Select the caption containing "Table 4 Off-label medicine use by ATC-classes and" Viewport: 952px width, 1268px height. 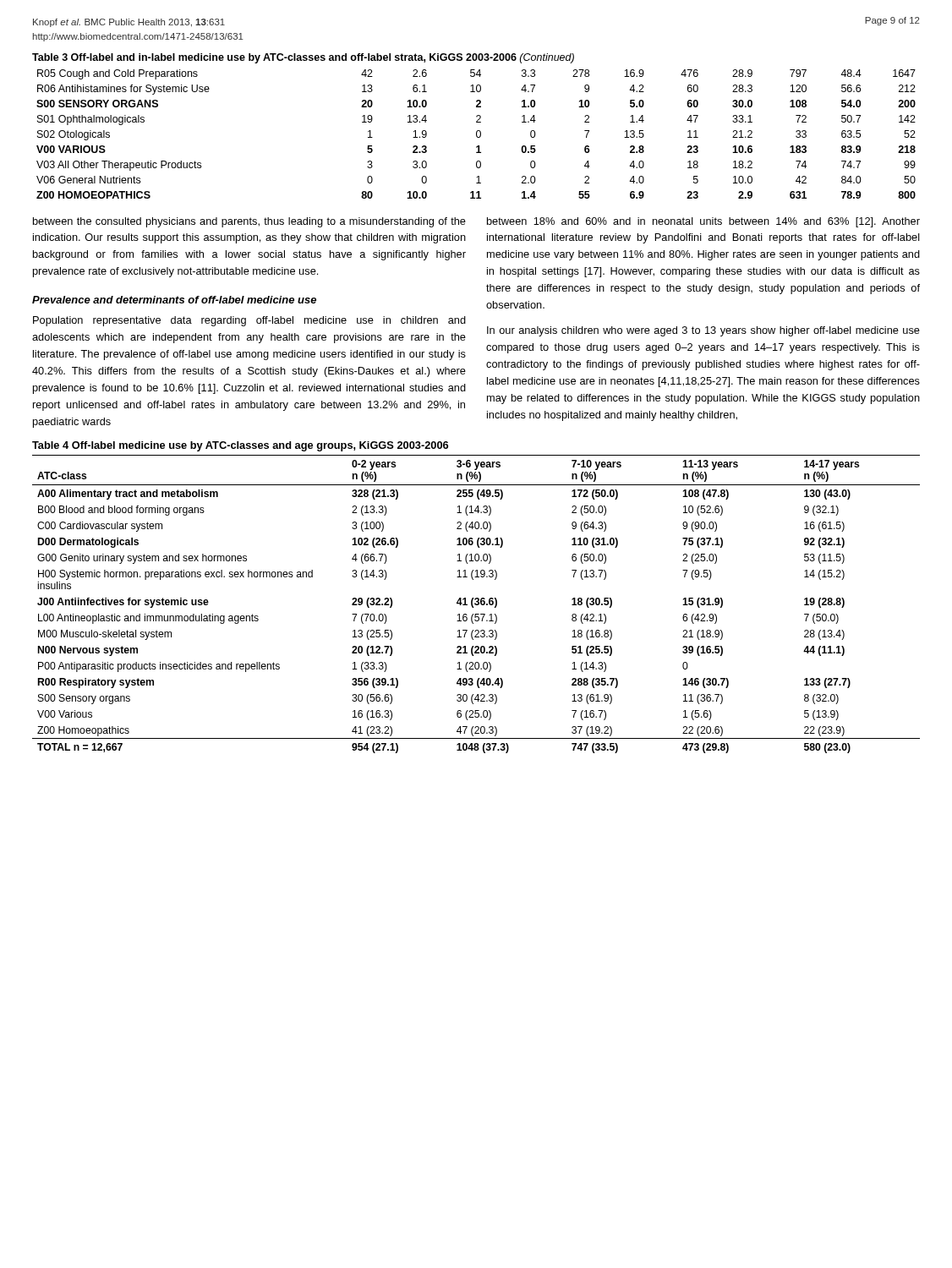(x=240, y=445)
